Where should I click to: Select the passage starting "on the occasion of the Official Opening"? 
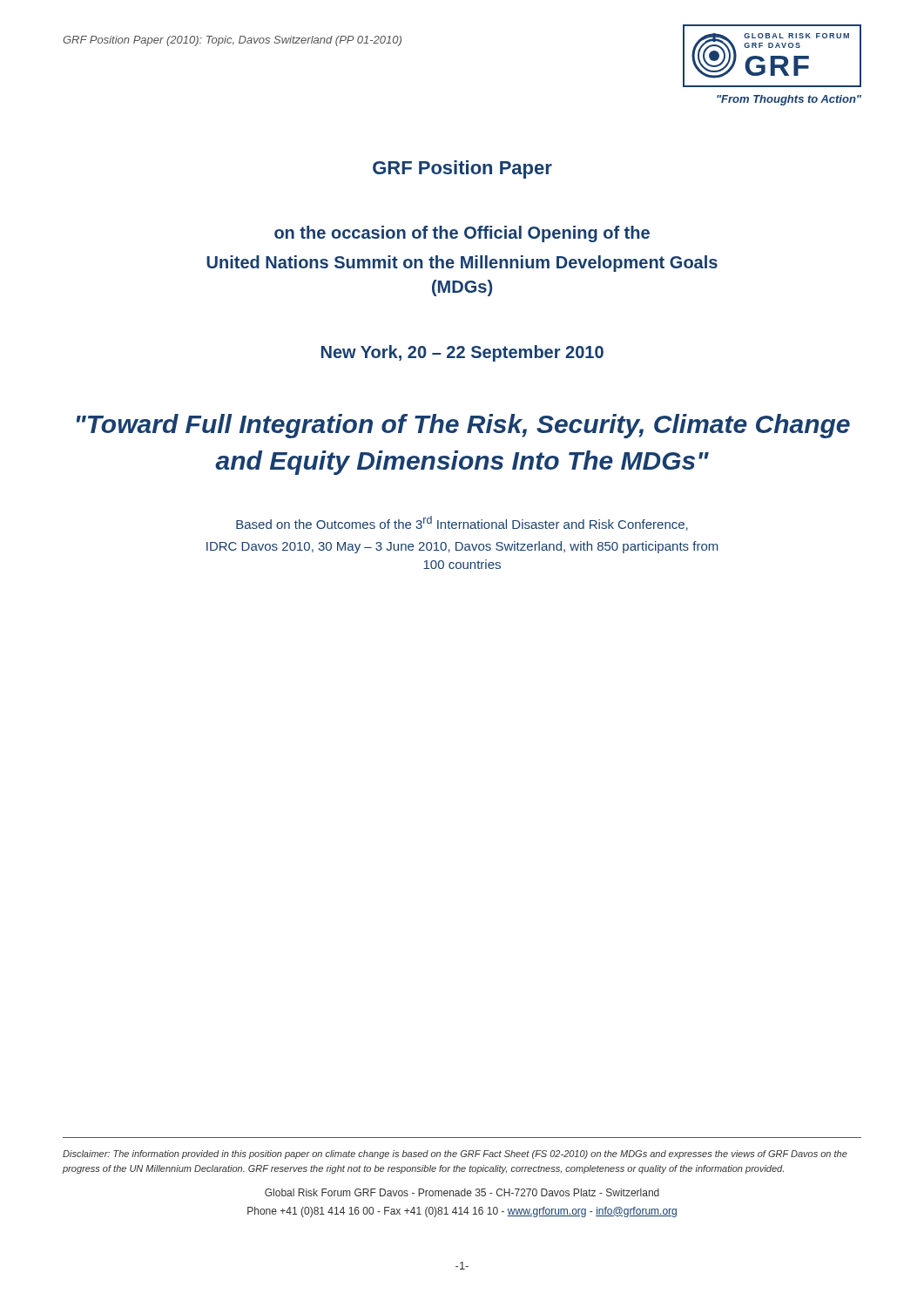(462, 261)
